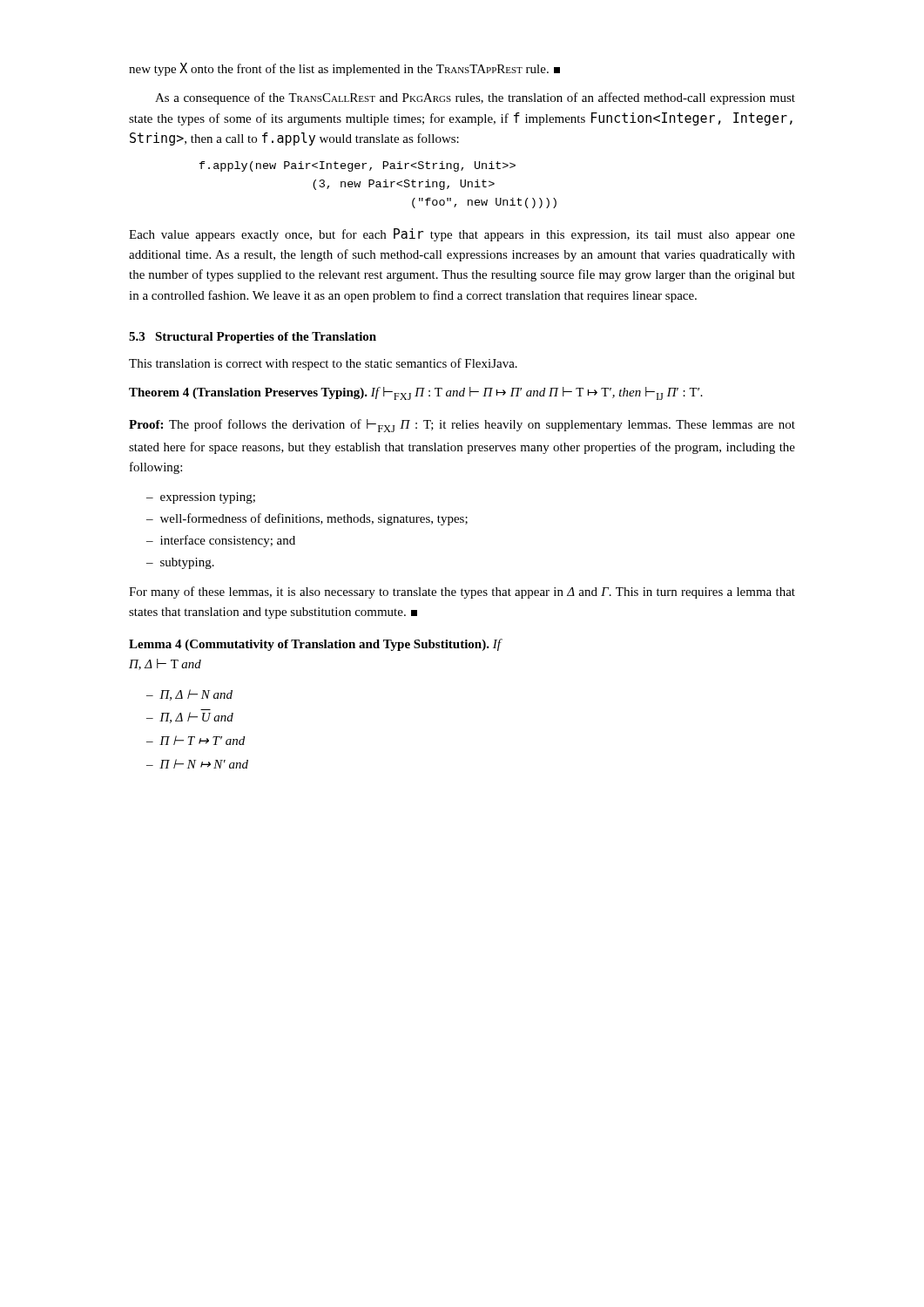
Task: Where is the passage that starts "Each value appears exactly"?
Action: click(462, 265)
